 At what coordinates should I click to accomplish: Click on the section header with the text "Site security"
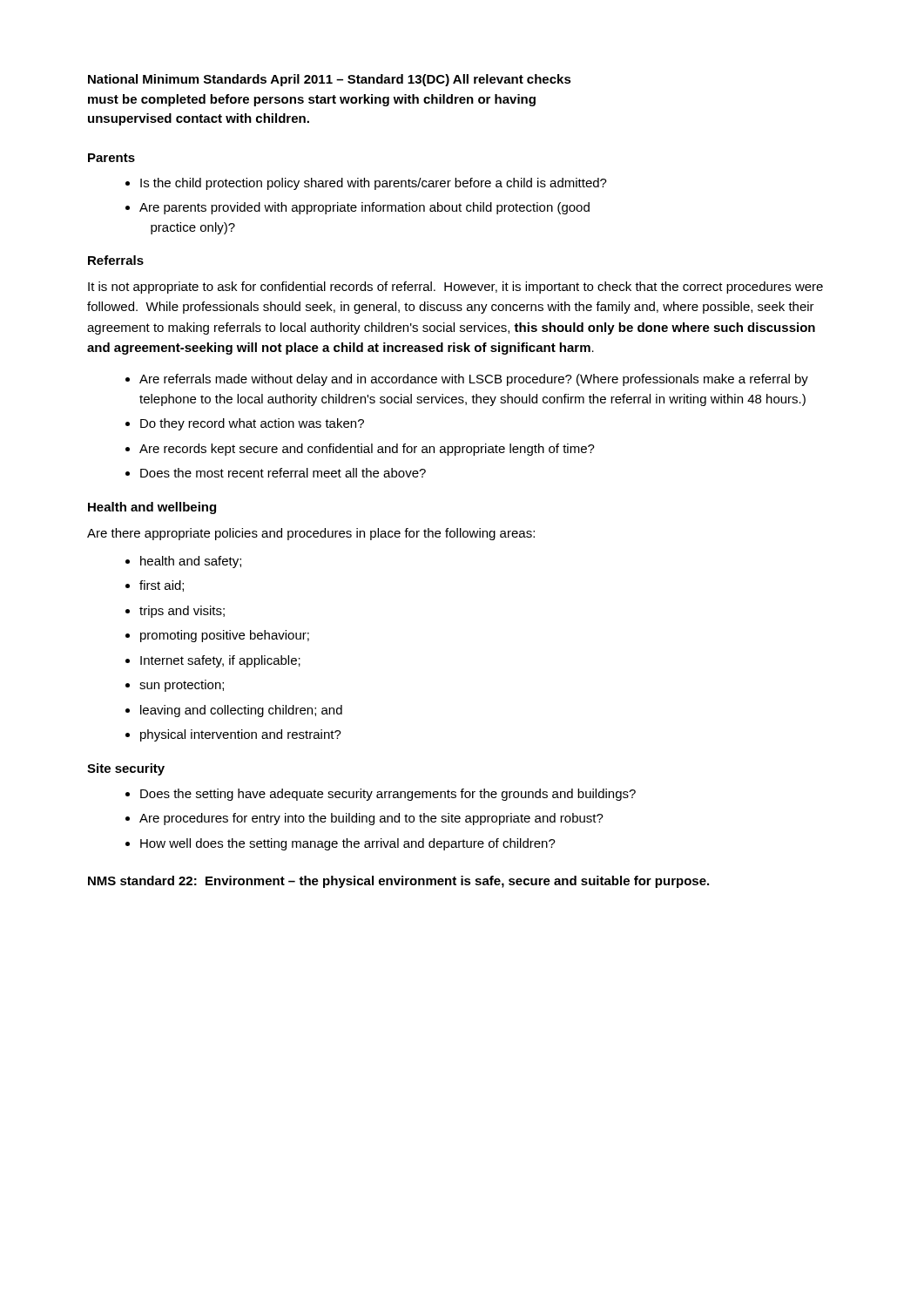tap(126, 768)
